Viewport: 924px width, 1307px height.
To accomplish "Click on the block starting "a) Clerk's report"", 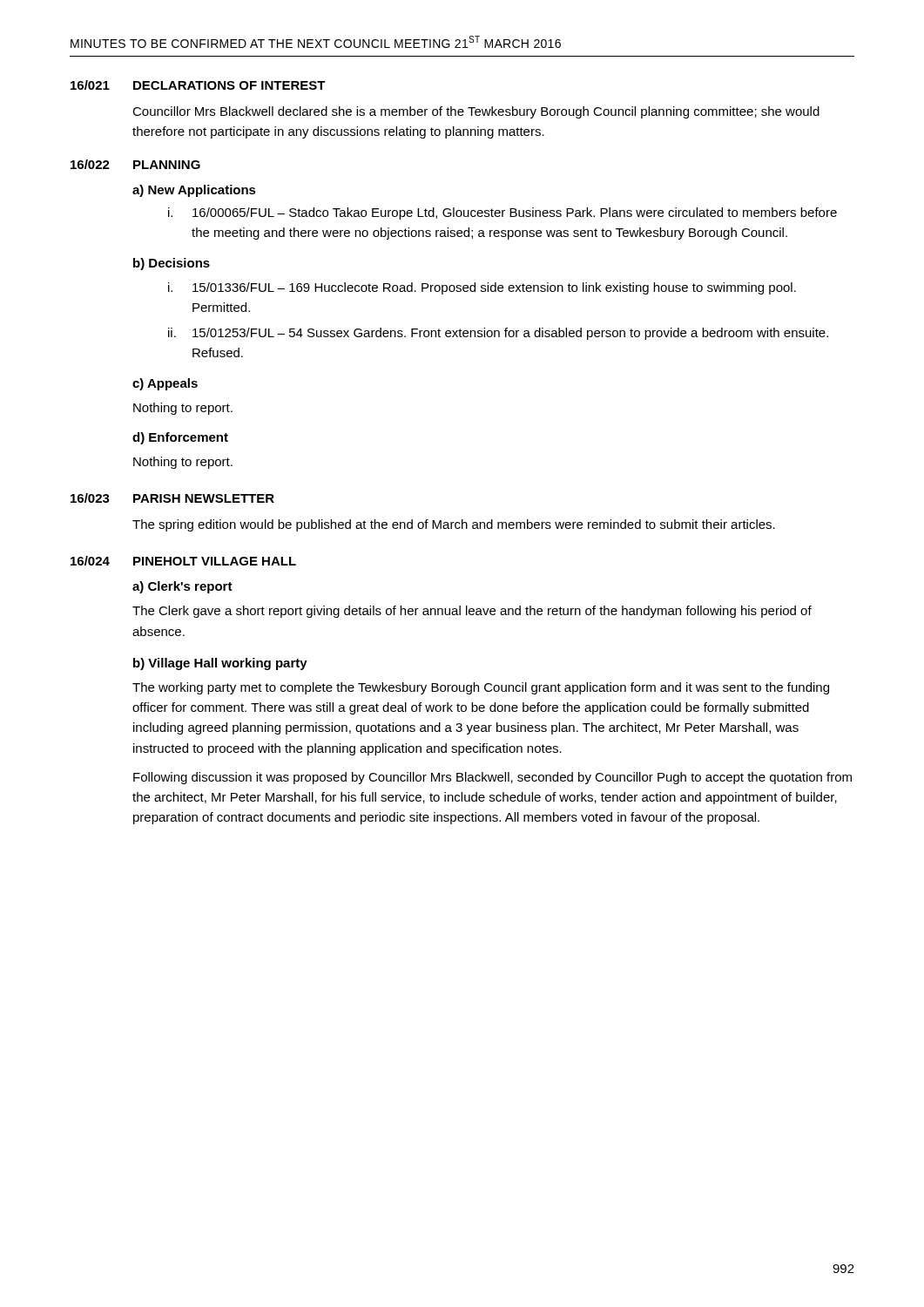I will point(182,586).
